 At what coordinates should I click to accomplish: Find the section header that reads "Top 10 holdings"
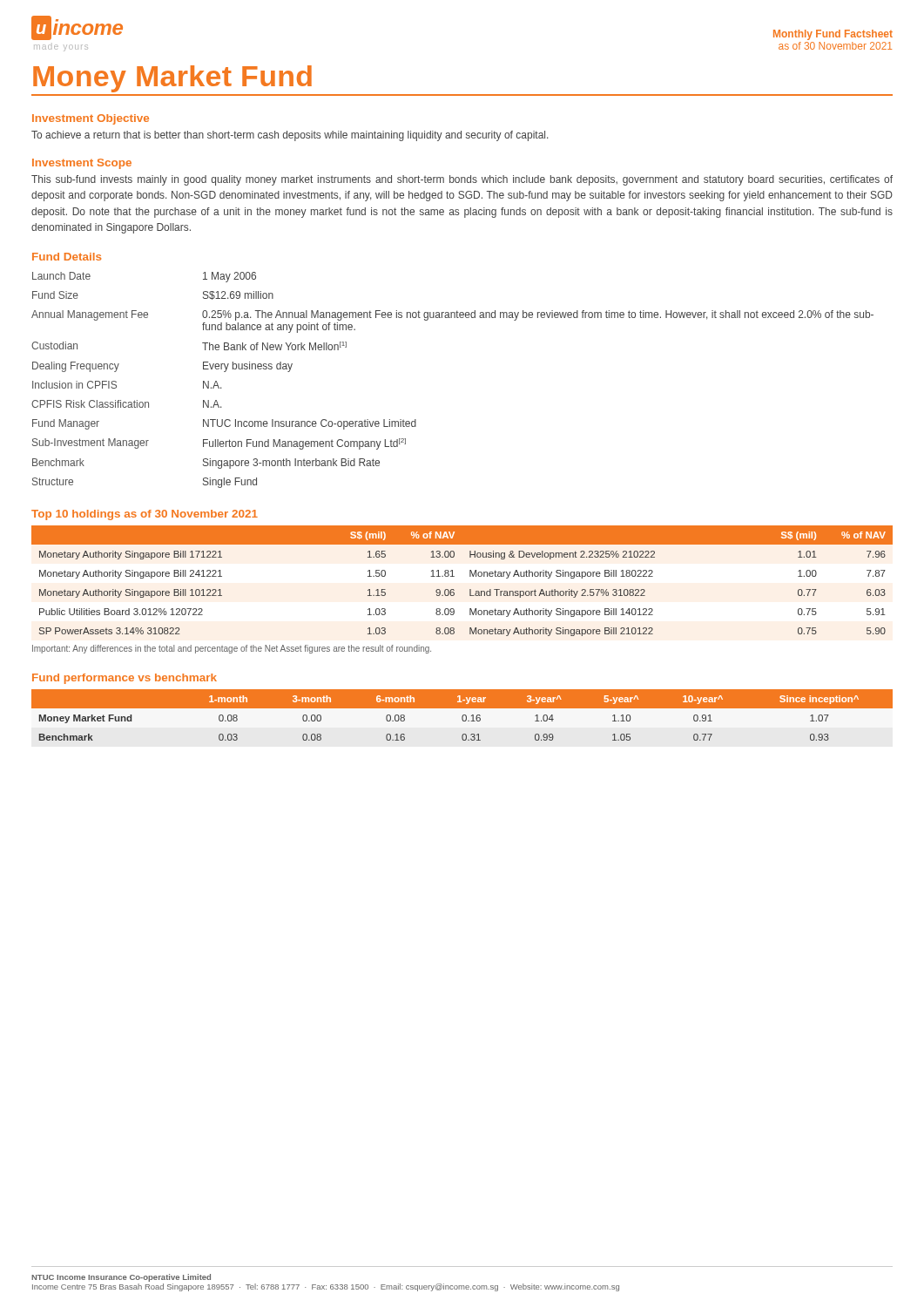(x=145, y=514)
